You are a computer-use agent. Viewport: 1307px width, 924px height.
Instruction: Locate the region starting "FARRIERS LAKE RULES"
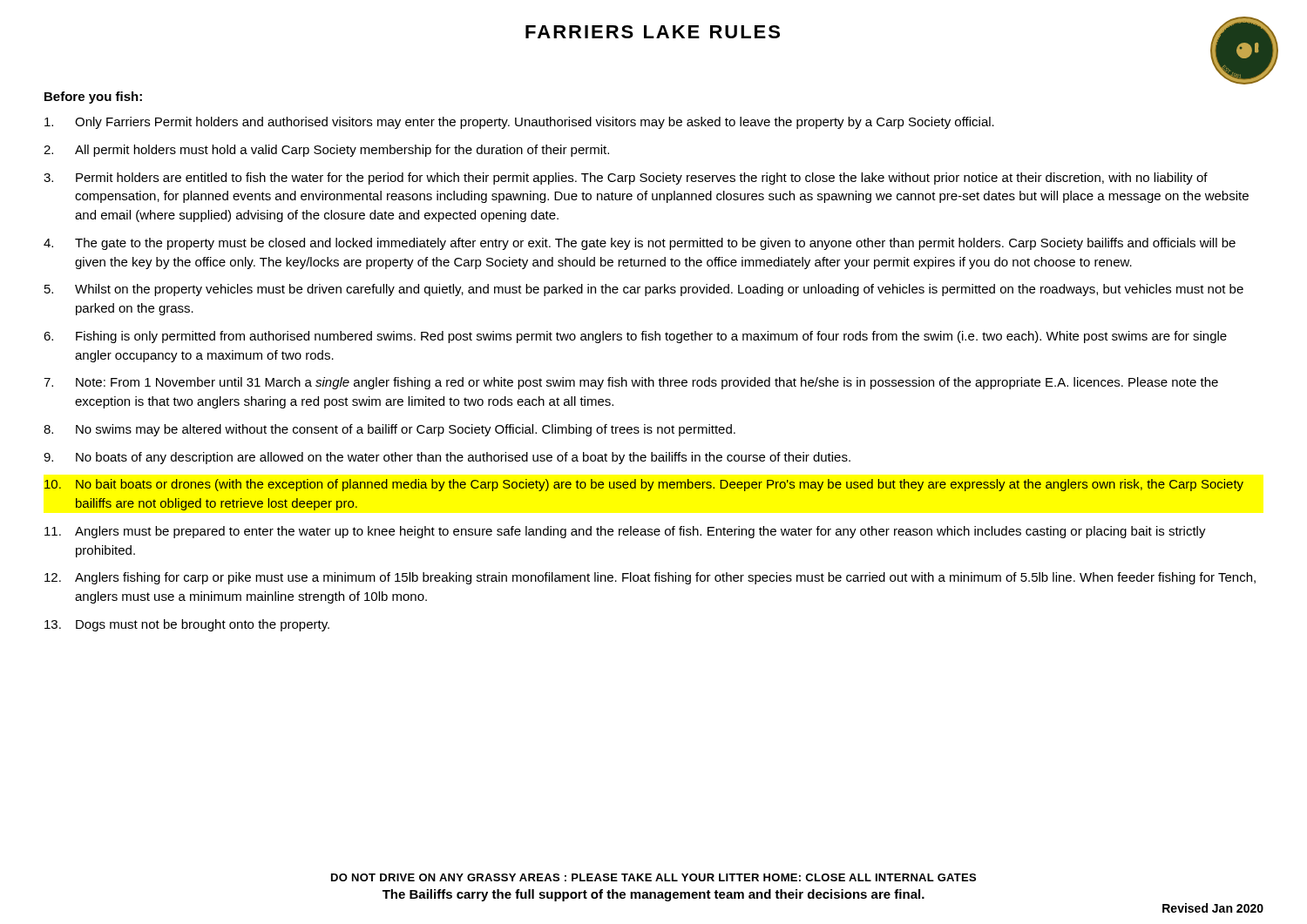[x=654, y=32]
